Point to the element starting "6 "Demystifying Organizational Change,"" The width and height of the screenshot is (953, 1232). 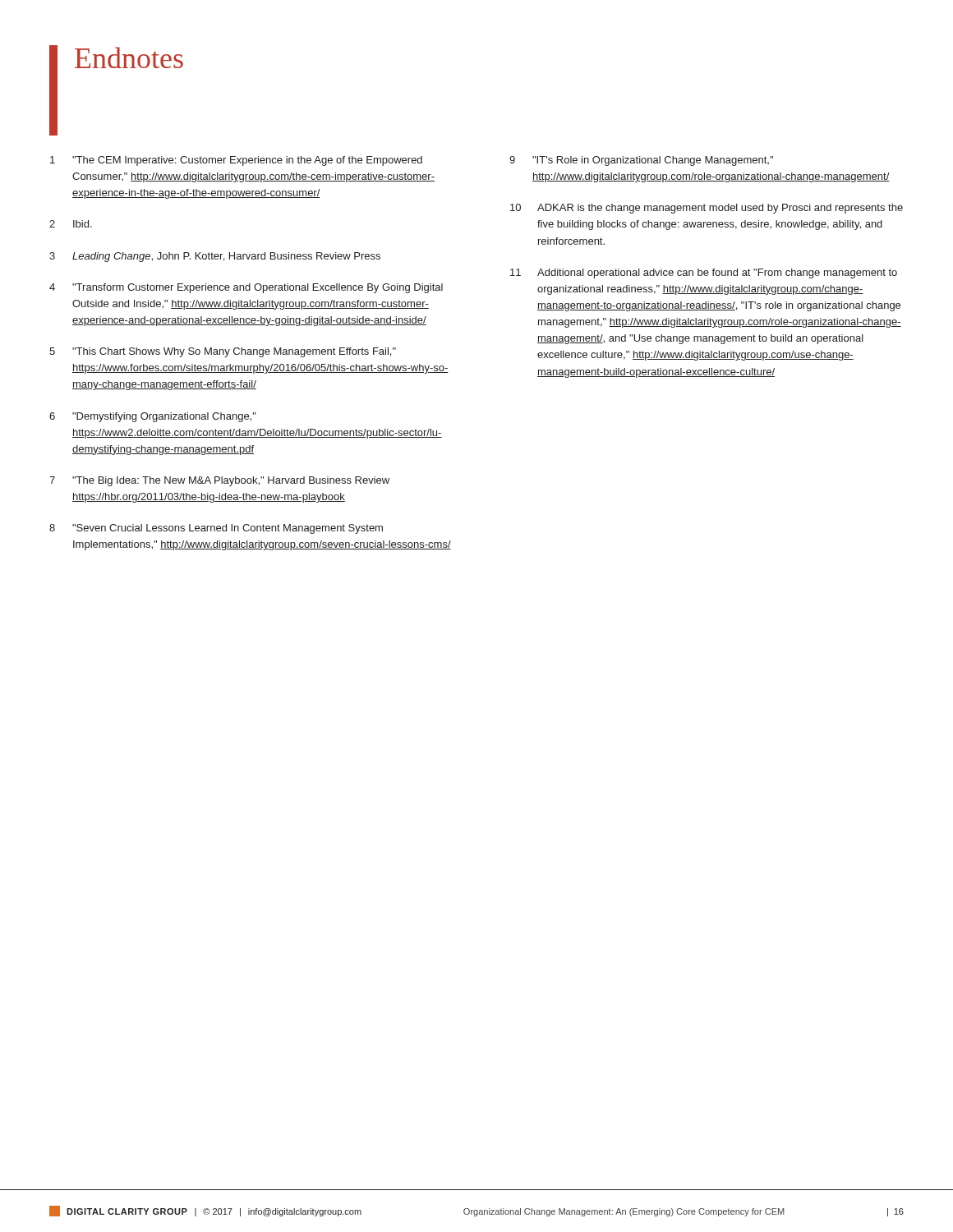(x=251, y=433)
